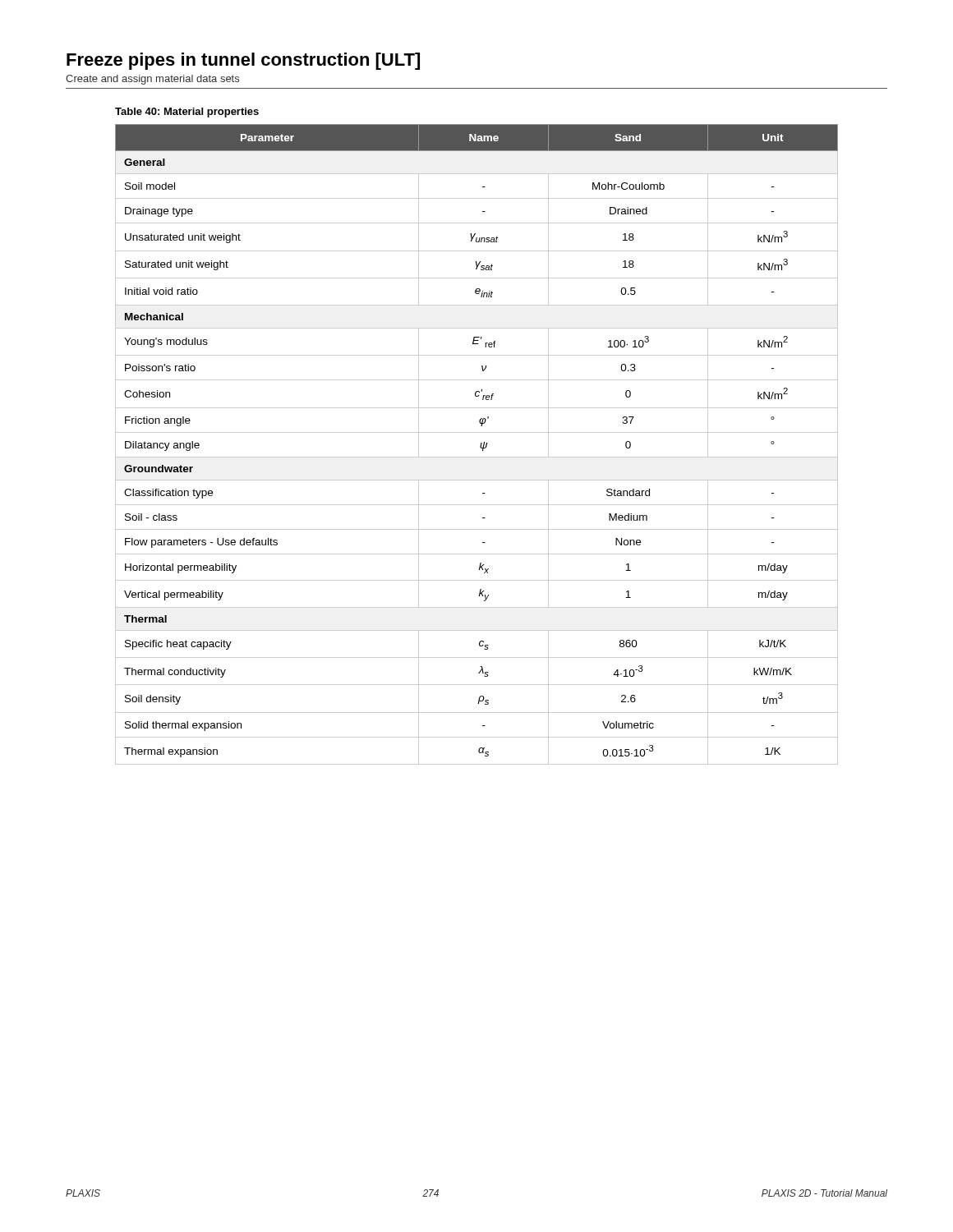The image size is (953, 1232).
Task: Point to the text starting "Create and assign material data sets"
Action: (x=153, y=78)
